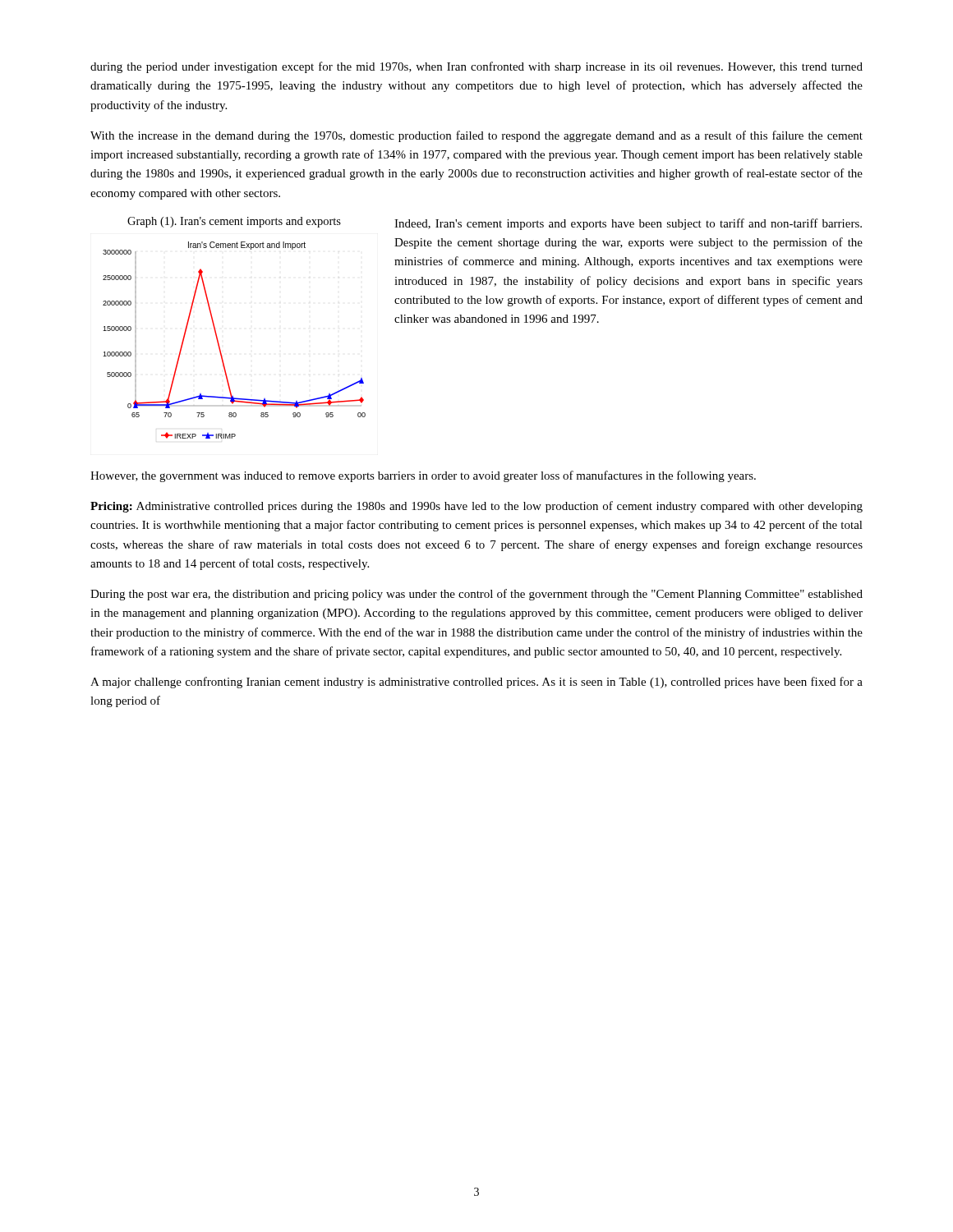
Task: Locate the line chart
Action: pyautogui.click(x=234, y=344)
